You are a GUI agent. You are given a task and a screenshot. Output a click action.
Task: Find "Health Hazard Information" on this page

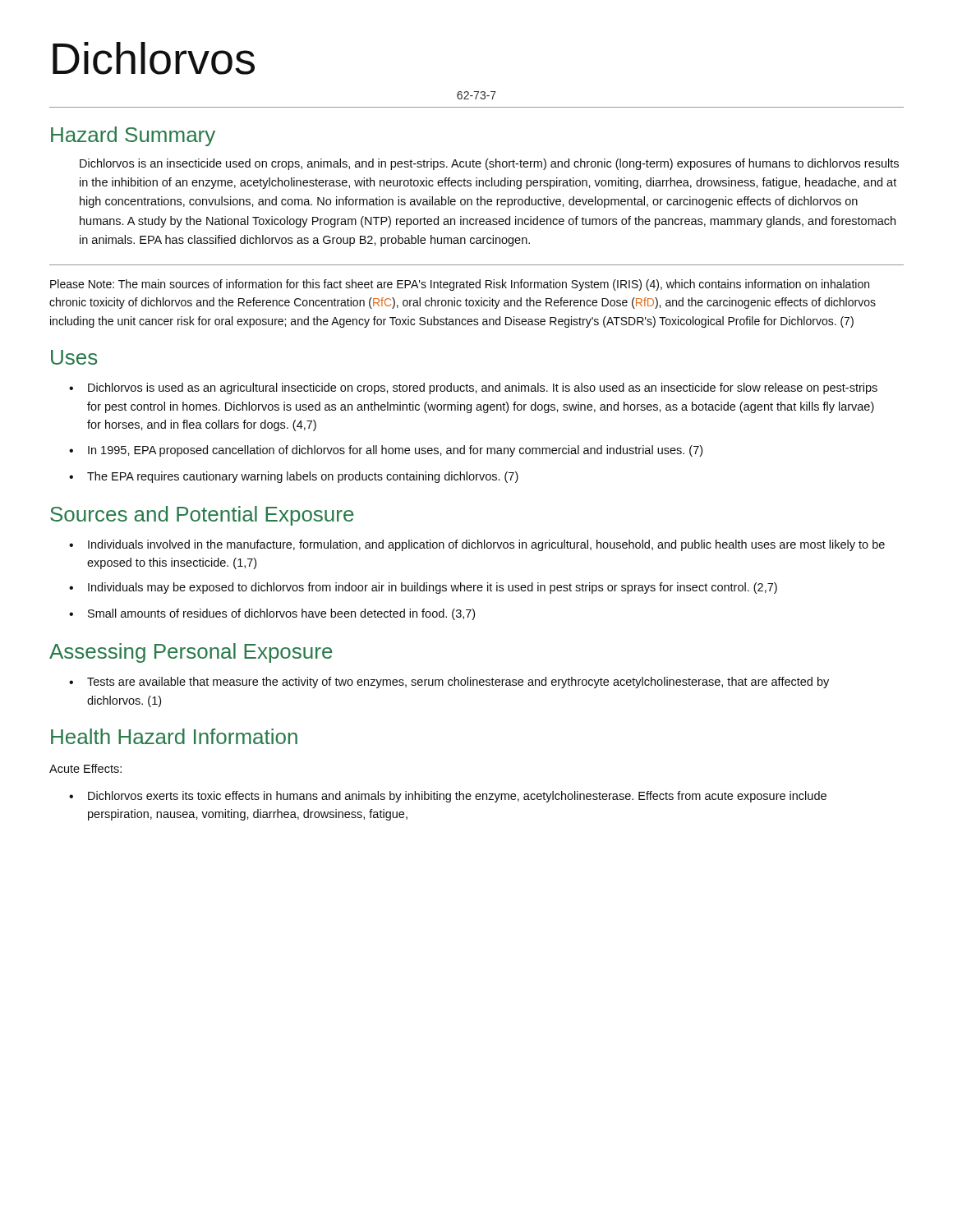174,737
